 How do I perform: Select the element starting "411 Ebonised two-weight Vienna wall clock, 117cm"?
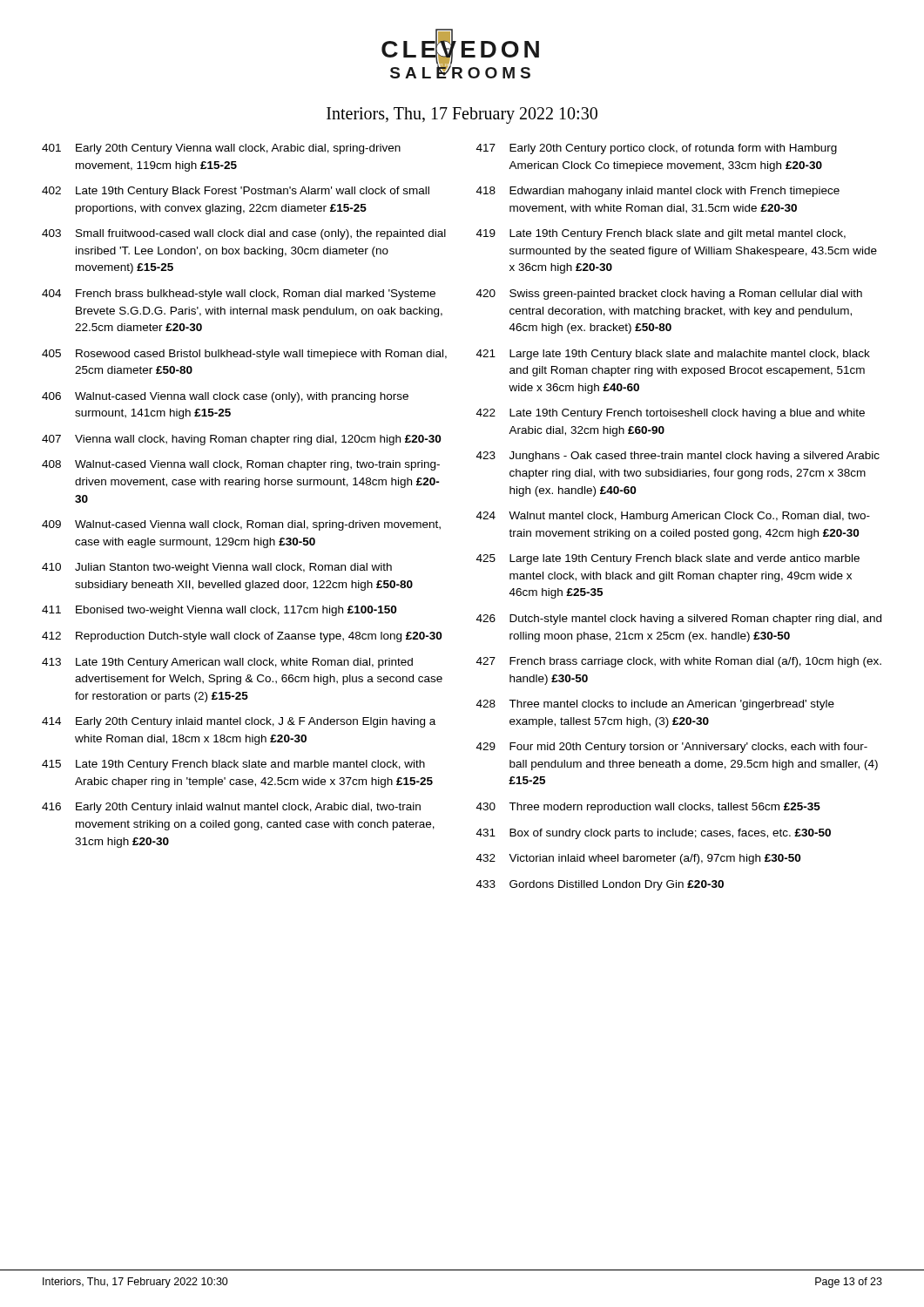coord(245,610)
